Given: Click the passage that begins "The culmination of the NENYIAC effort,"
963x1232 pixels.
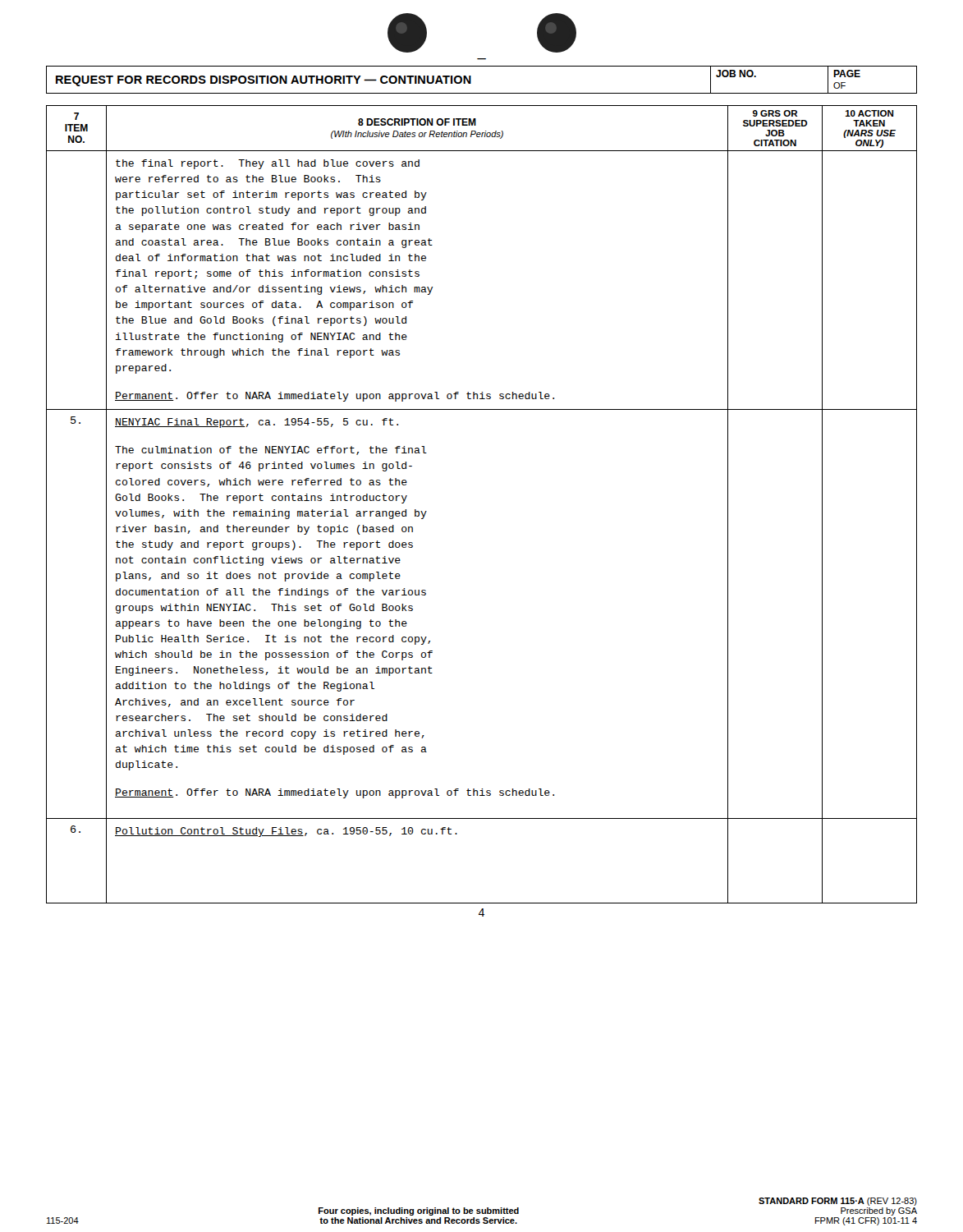Looking at the screenshot, I should [x=274, y=608].
